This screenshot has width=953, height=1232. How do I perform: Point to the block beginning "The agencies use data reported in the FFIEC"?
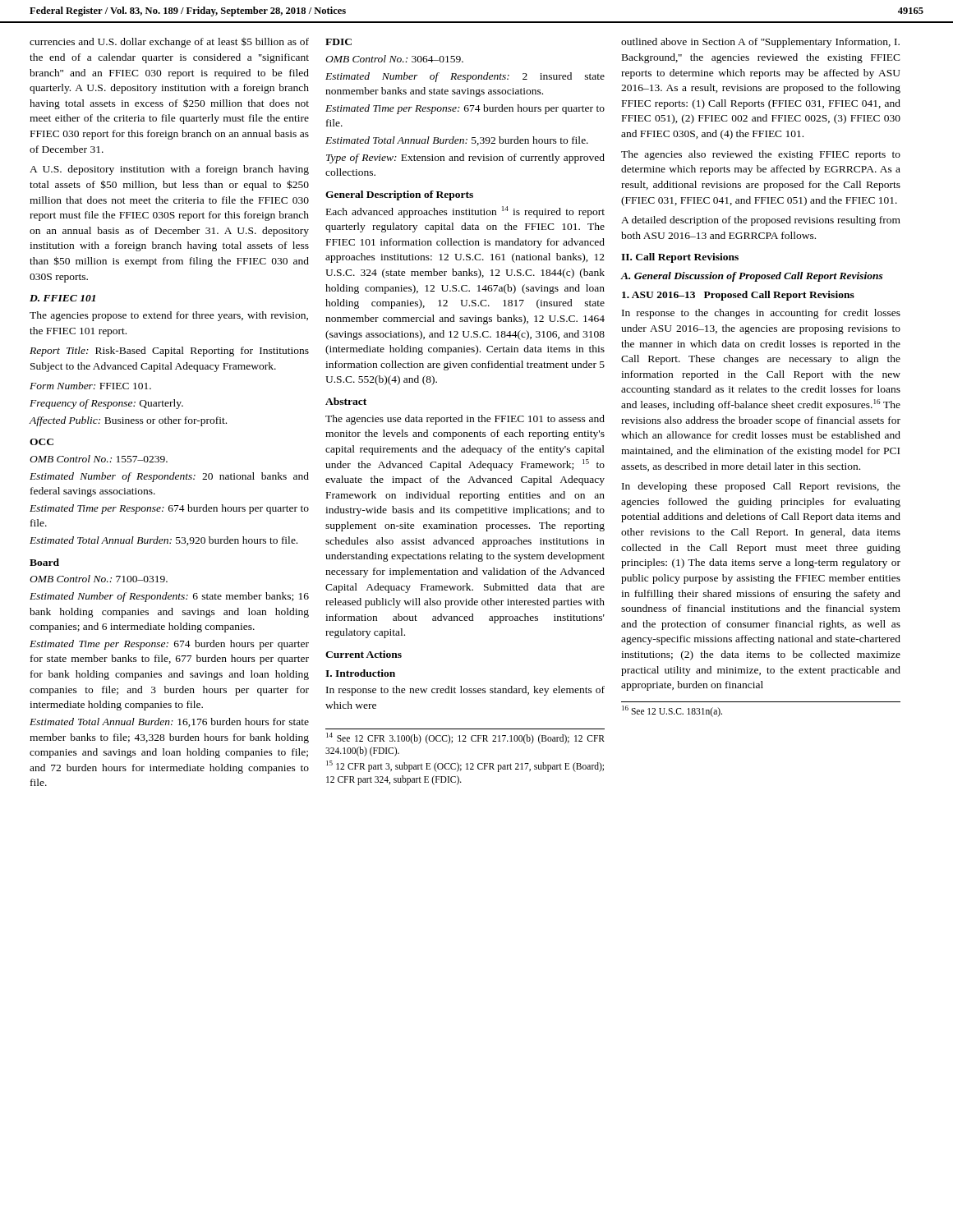pyautogui.click(x=465, y=526)
